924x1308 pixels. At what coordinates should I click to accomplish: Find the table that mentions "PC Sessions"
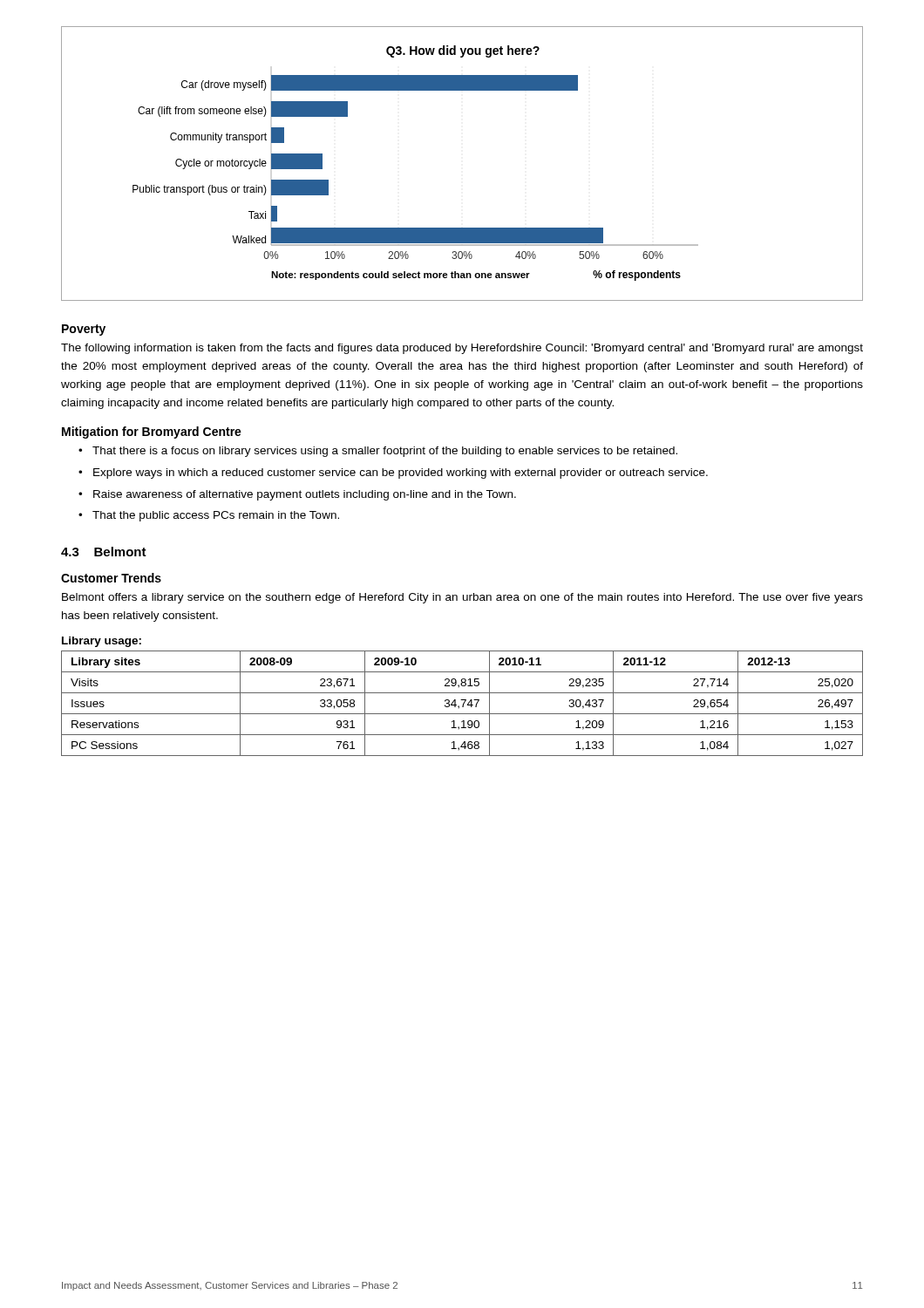click(462, 703)
